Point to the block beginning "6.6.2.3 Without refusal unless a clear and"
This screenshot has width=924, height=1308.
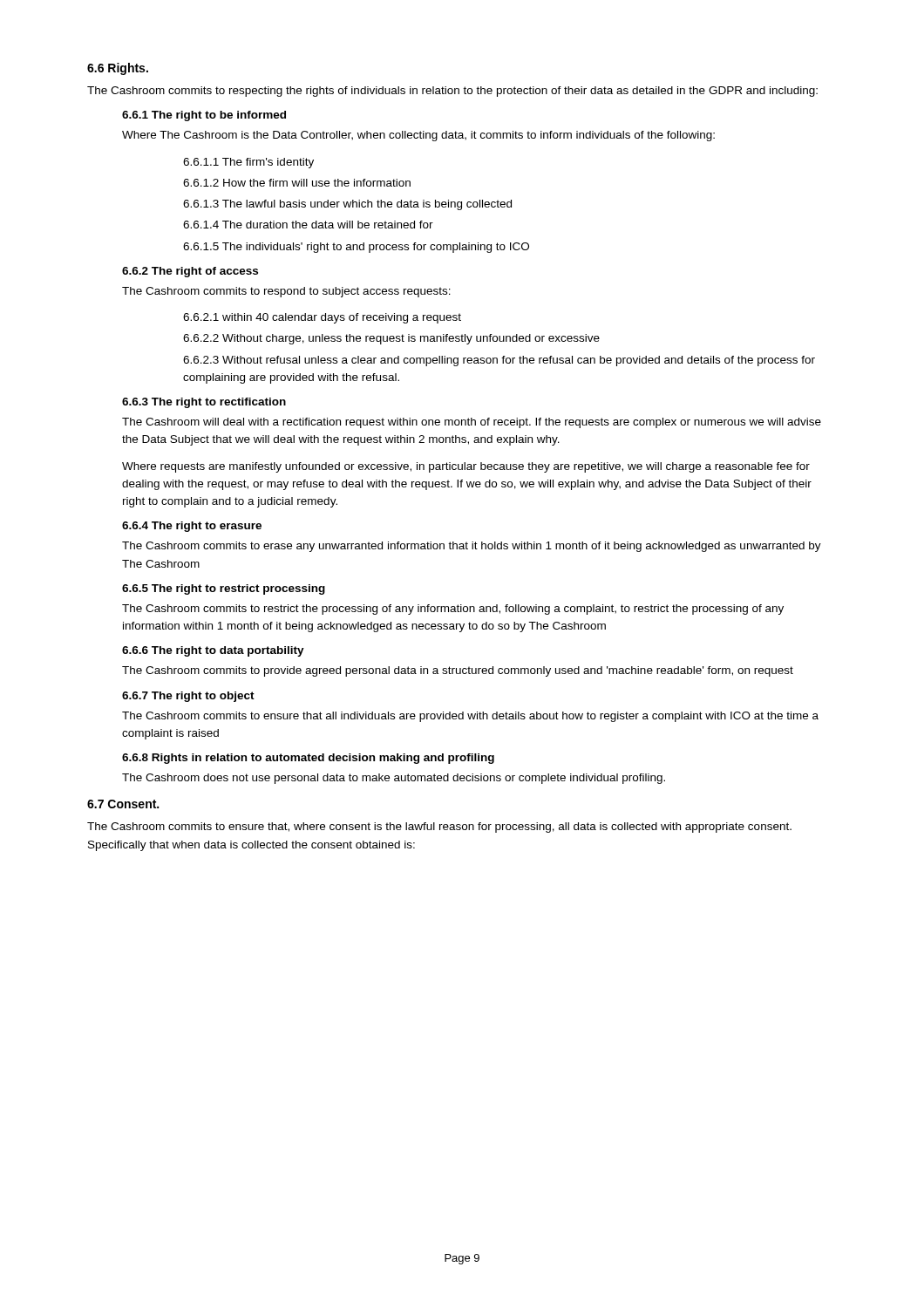499,368
